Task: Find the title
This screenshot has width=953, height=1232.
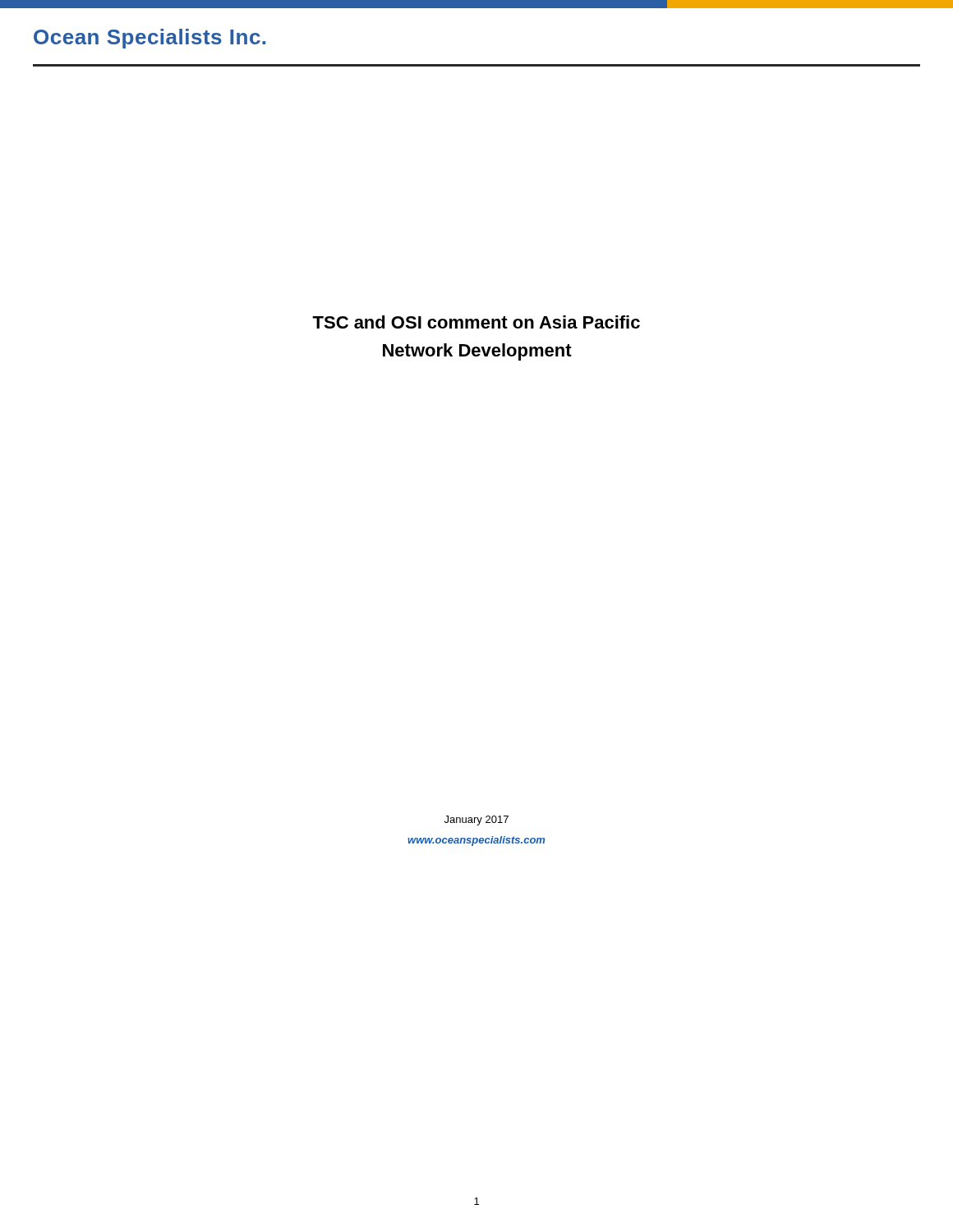Action: [x=476, y=337]
